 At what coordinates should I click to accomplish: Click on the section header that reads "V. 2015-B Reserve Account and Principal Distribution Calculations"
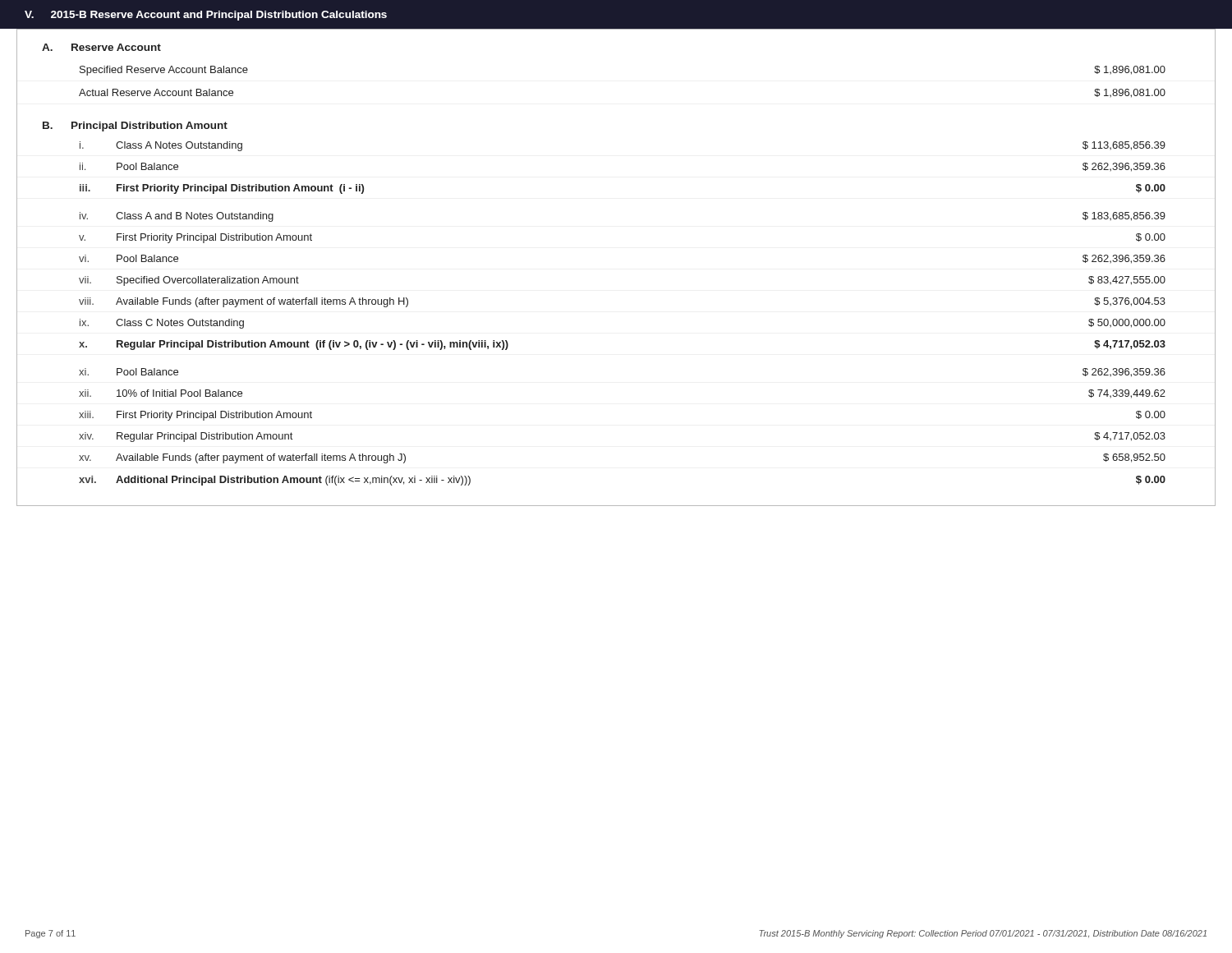tap(206, 14)
